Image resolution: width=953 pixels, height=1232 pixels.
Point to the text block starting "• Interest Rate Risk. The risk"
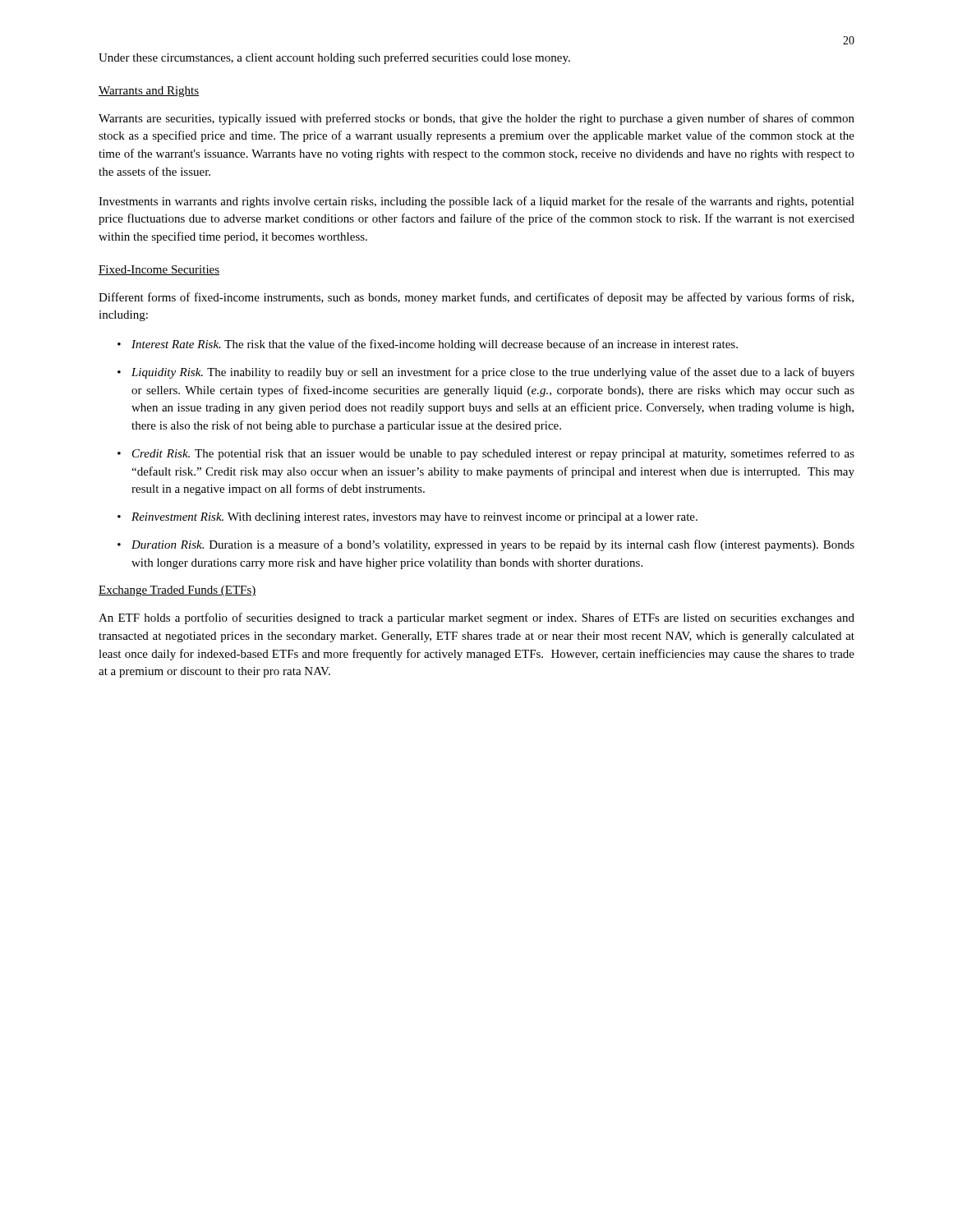483,345
